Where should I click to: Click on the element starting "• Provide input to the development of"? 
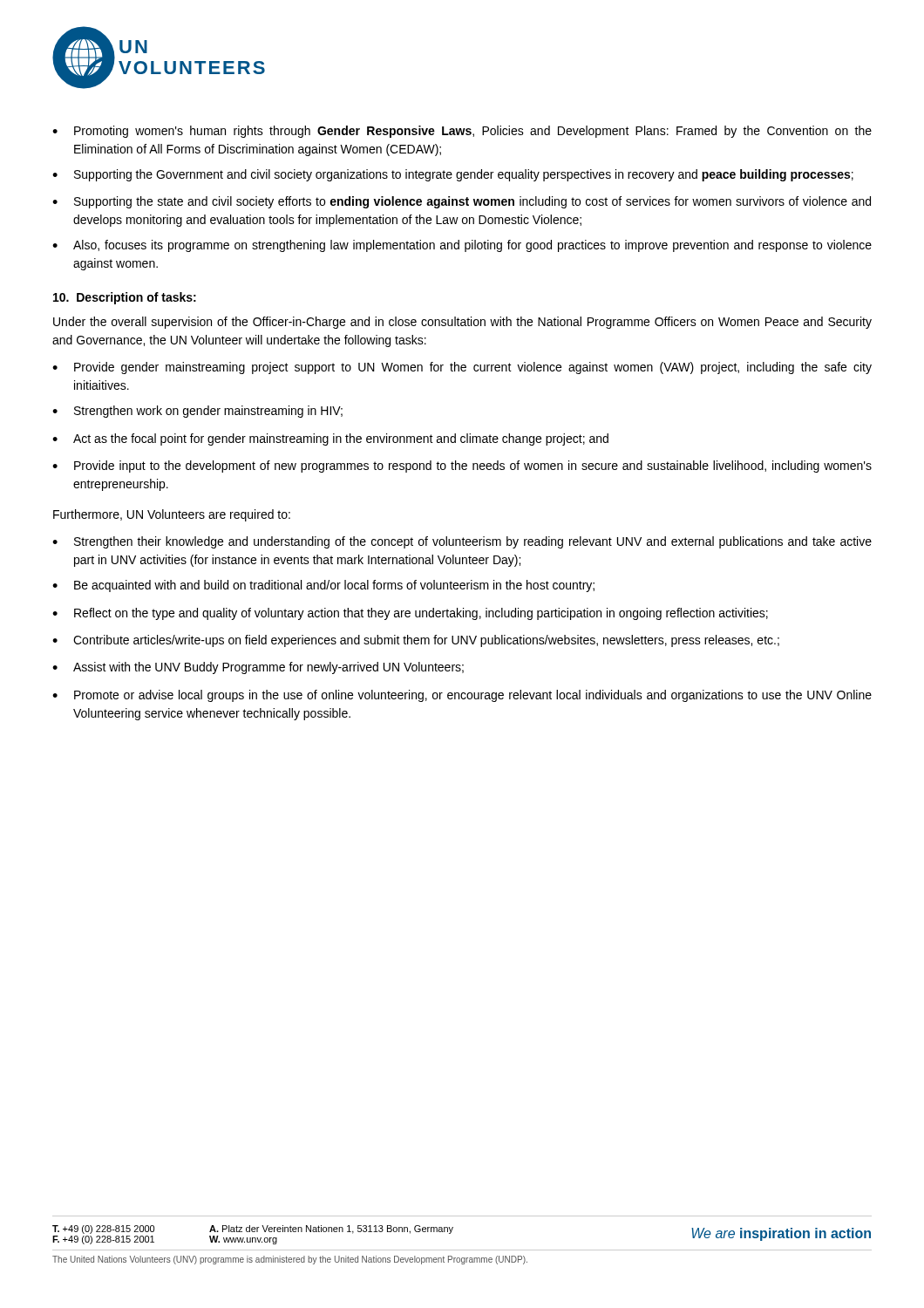[x=462, y=475]
